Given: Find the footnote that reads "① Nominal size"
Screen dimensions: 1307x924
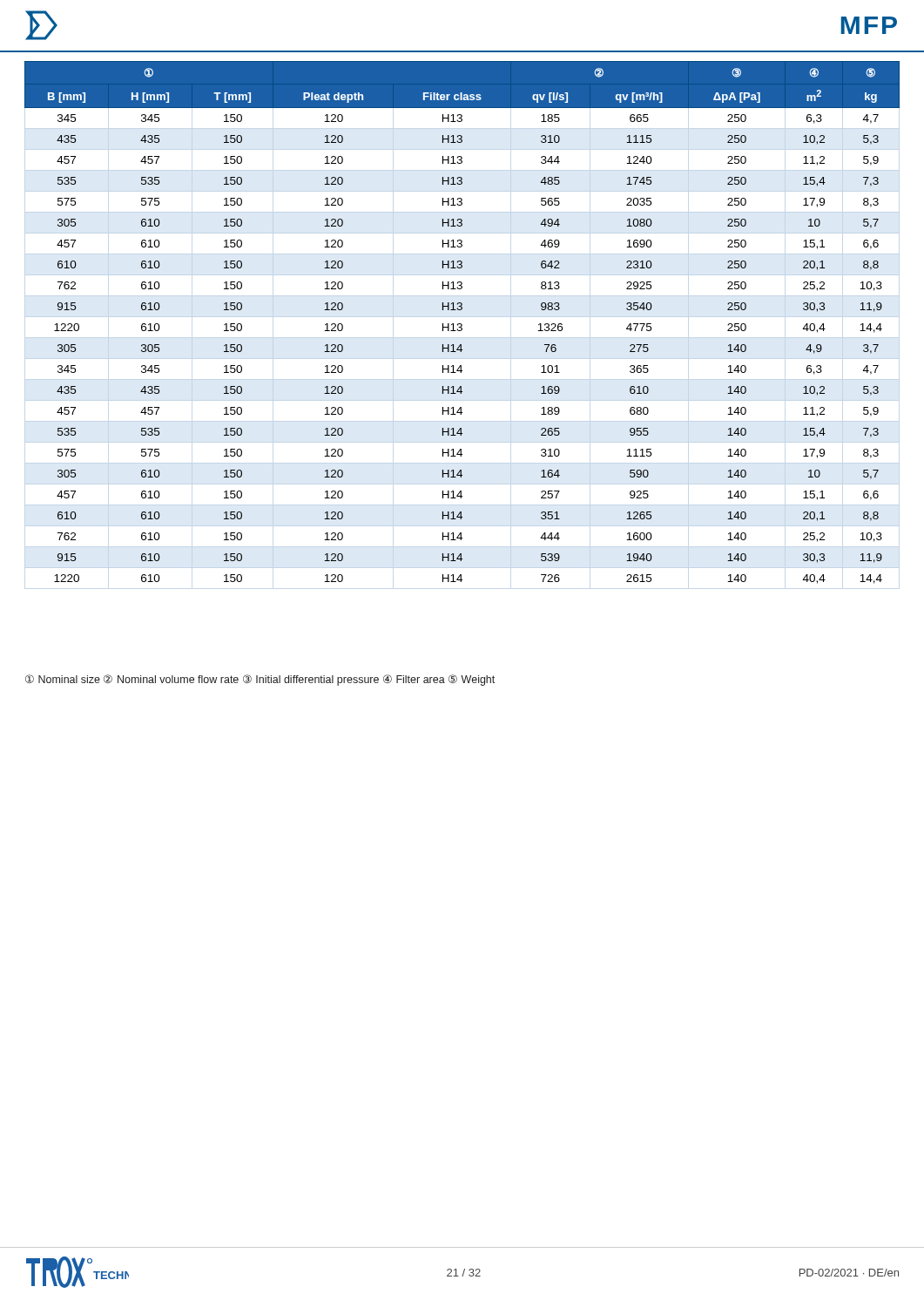Looking at the screenshot, I should point(260,680).
